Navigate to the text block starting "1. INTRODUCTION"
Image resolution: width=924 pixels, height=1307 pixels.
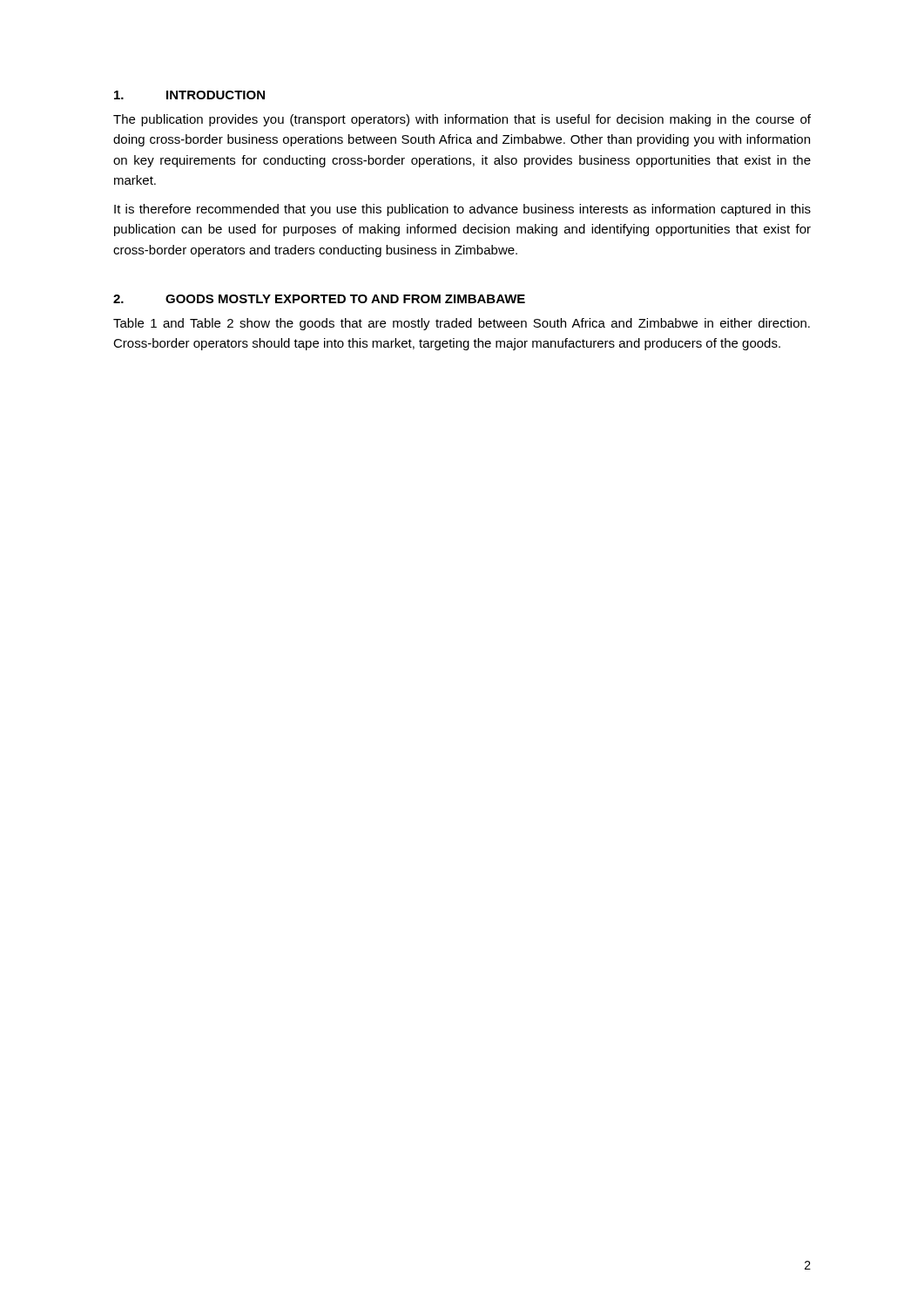(x=189, y=95)
